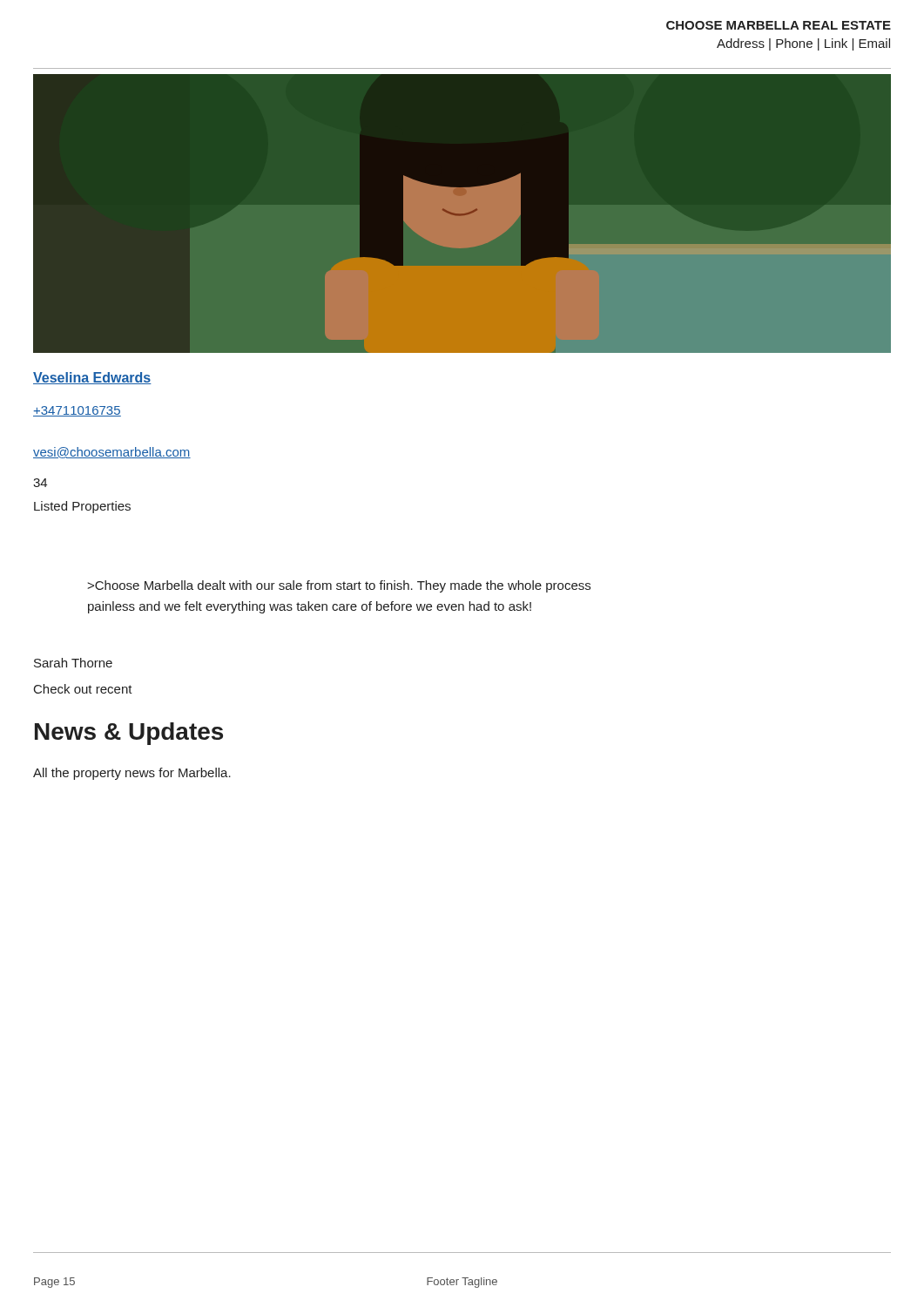Click on the text block starting "Check out recent"

pyautogui.click(x=82, y=689)
